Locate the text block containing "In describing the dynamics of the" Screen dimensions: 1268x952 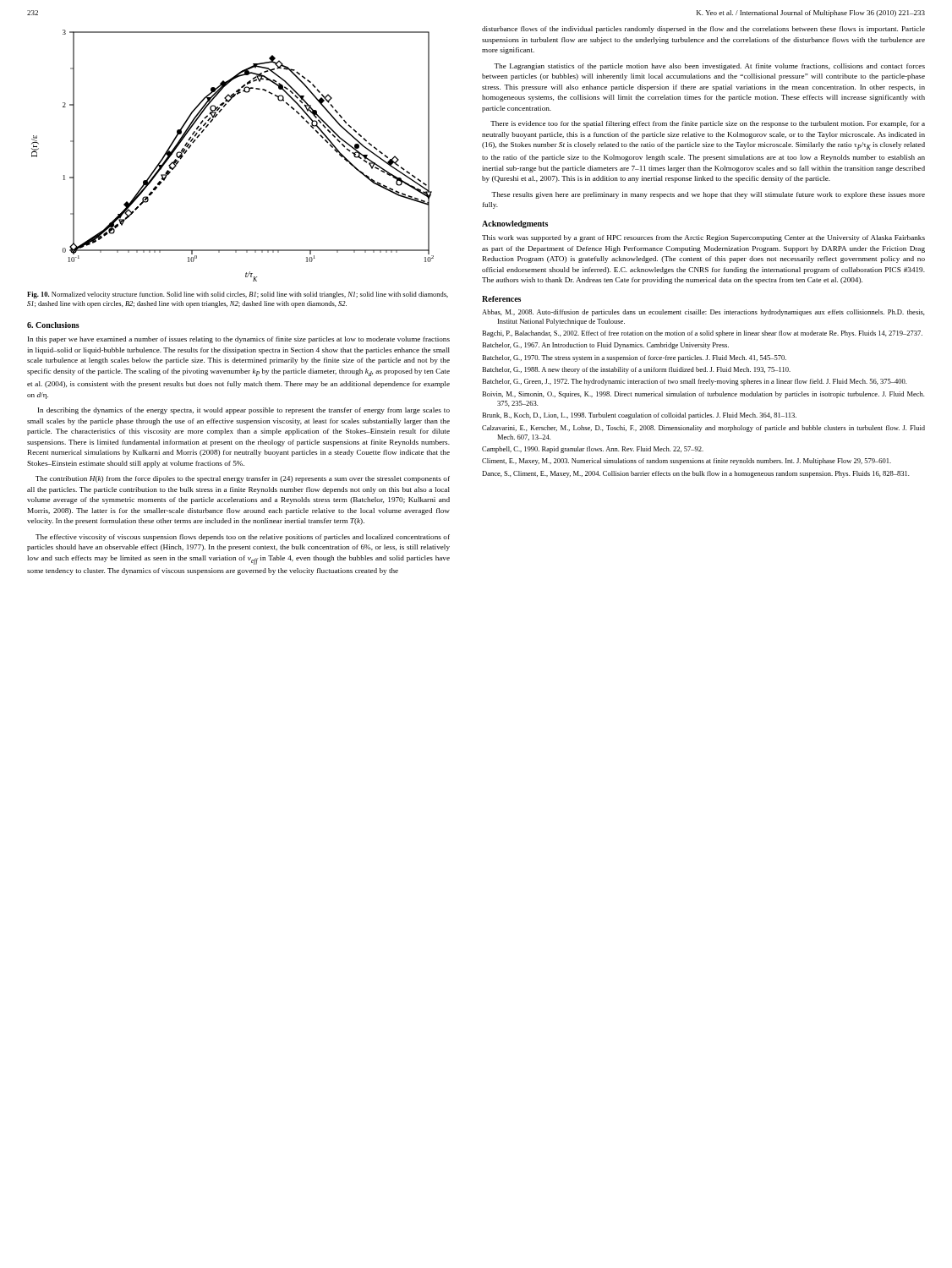point(238,437)
